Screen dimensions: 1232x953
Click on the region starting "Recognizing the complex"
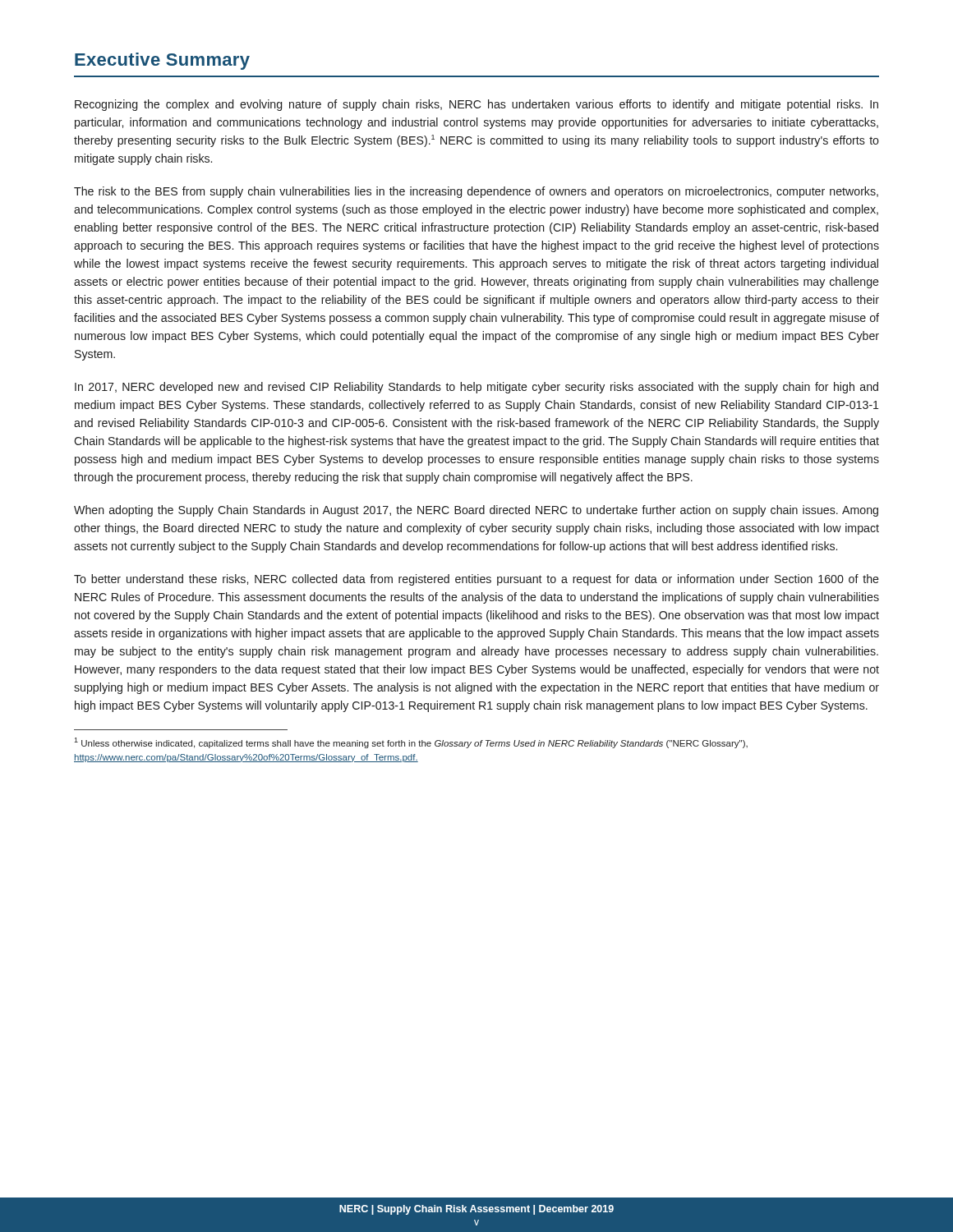476,131
